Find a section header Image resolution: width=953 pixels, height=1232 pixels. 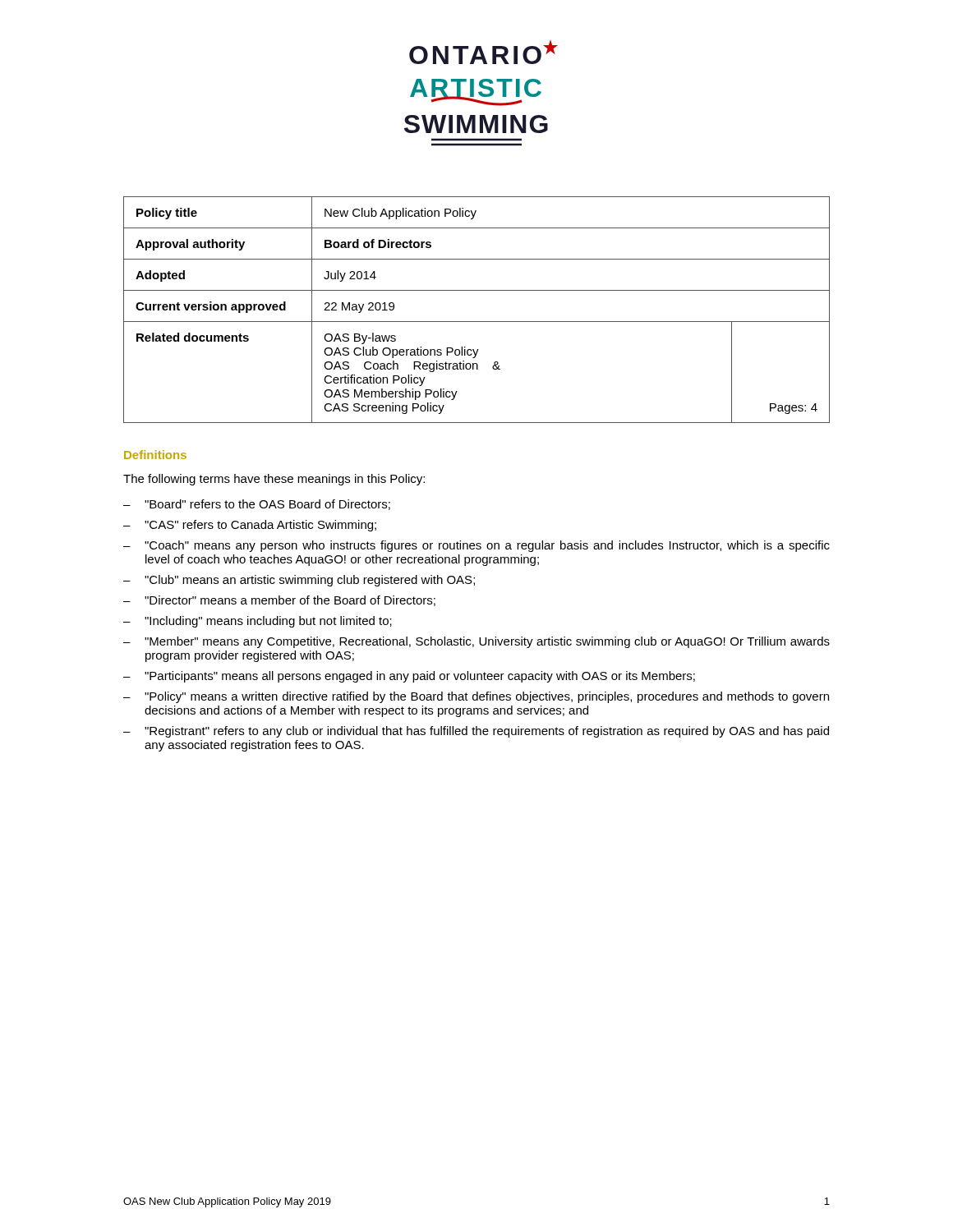[155, 455]
